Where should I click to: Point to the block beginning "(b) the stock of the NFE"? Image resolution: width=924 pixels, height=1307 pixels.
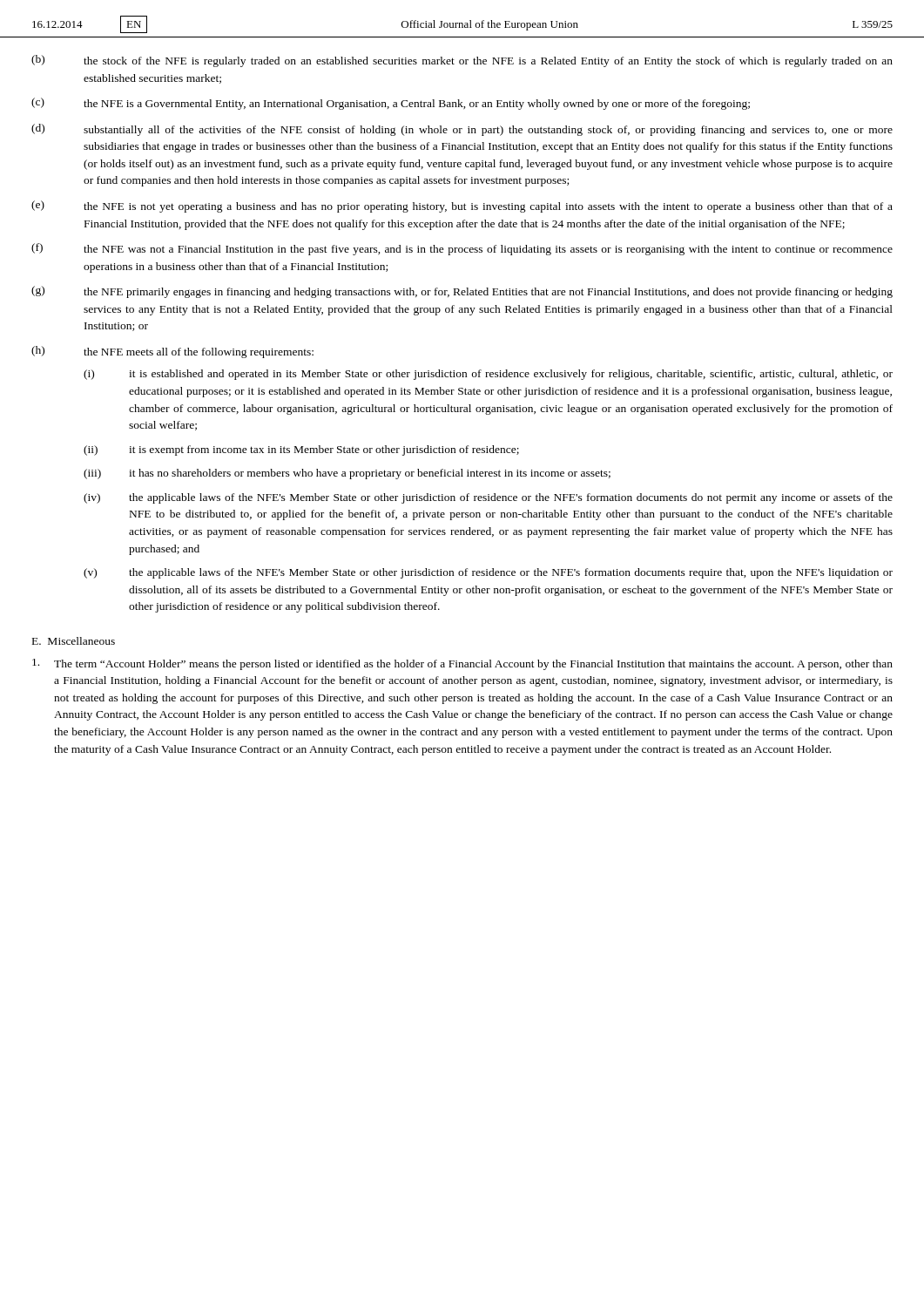[x=462, y=69]
